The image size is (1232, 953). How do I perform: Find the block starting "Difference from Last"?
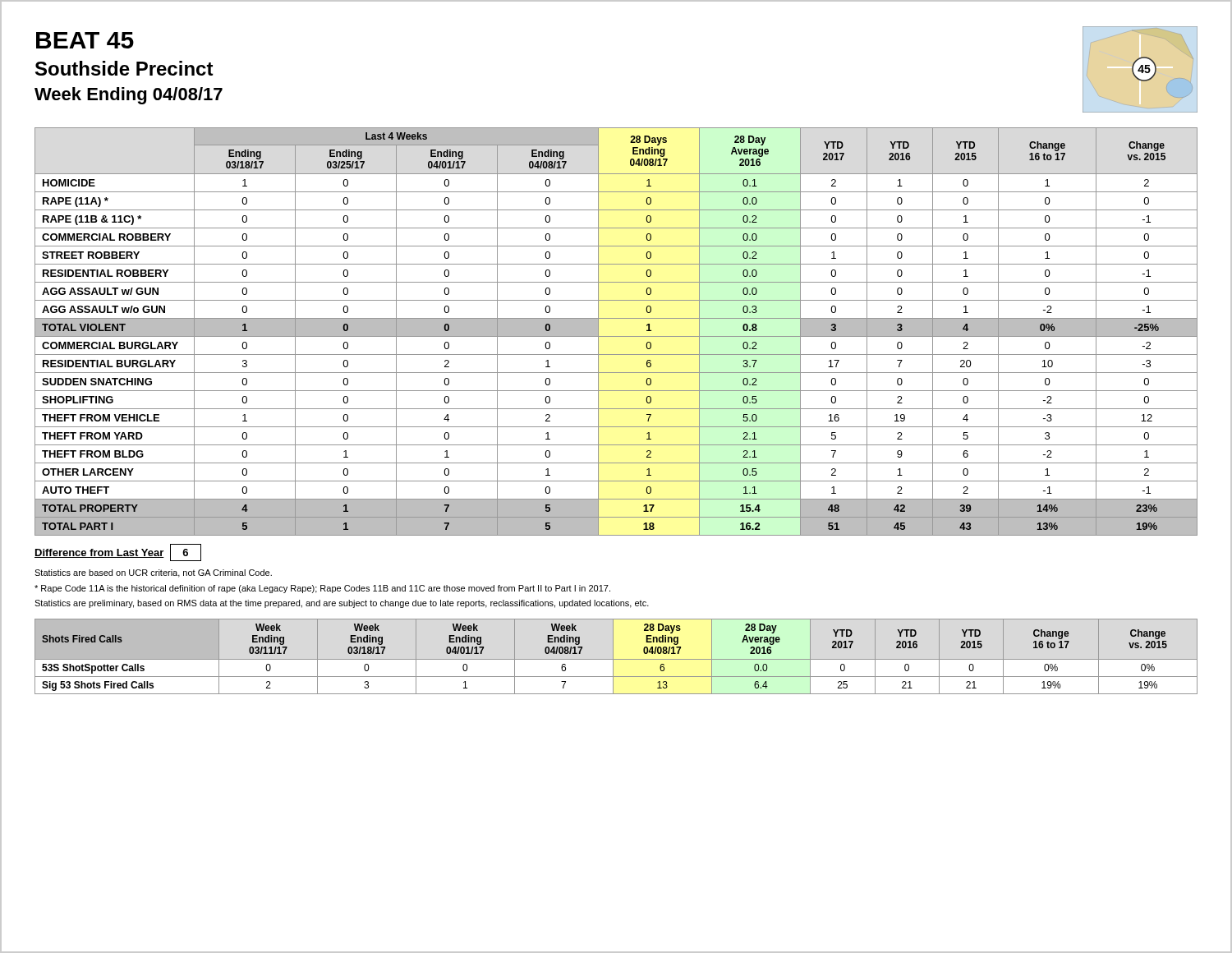click(118, 553)
